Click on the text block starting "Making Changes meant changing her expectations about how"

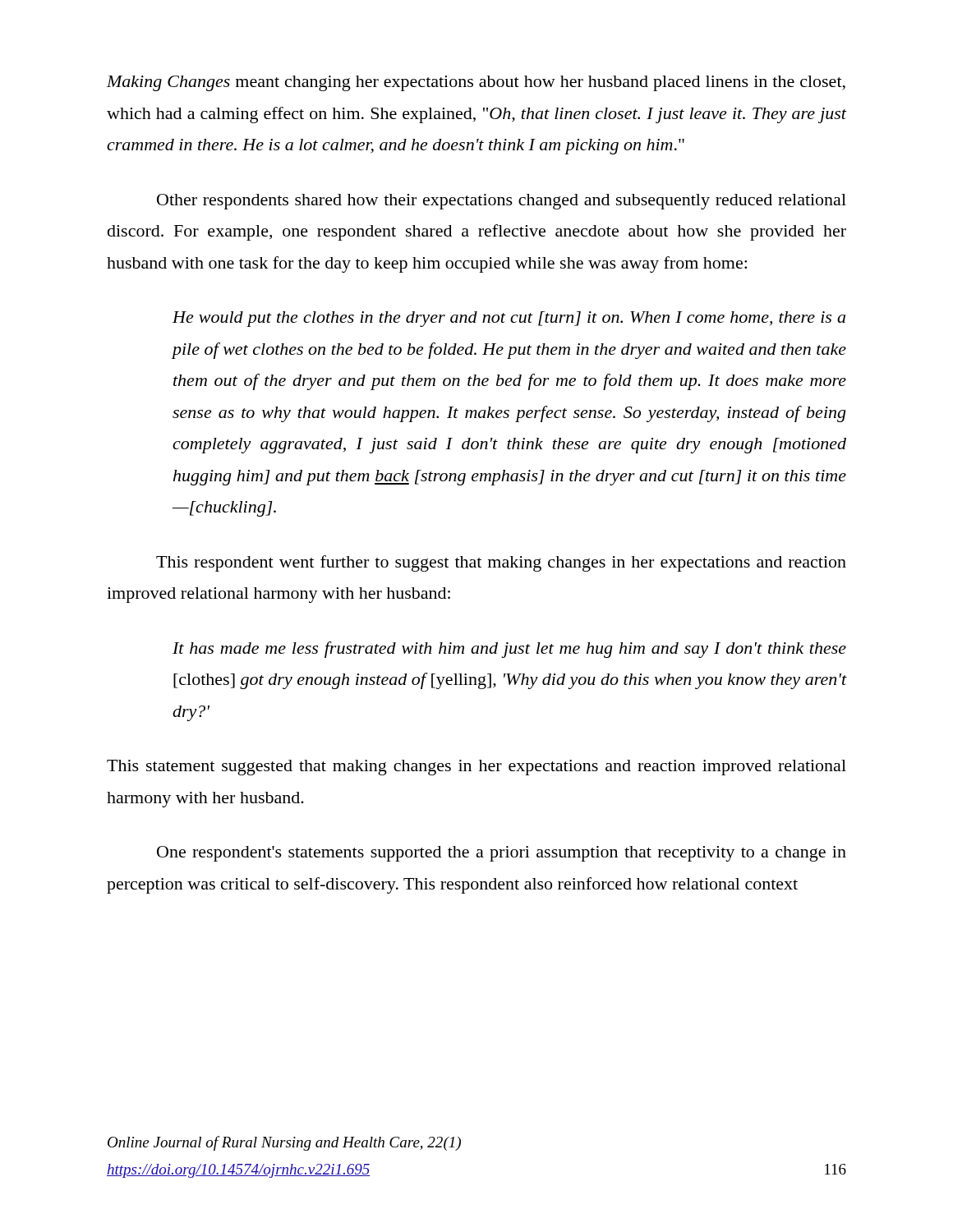click(476, 112)
